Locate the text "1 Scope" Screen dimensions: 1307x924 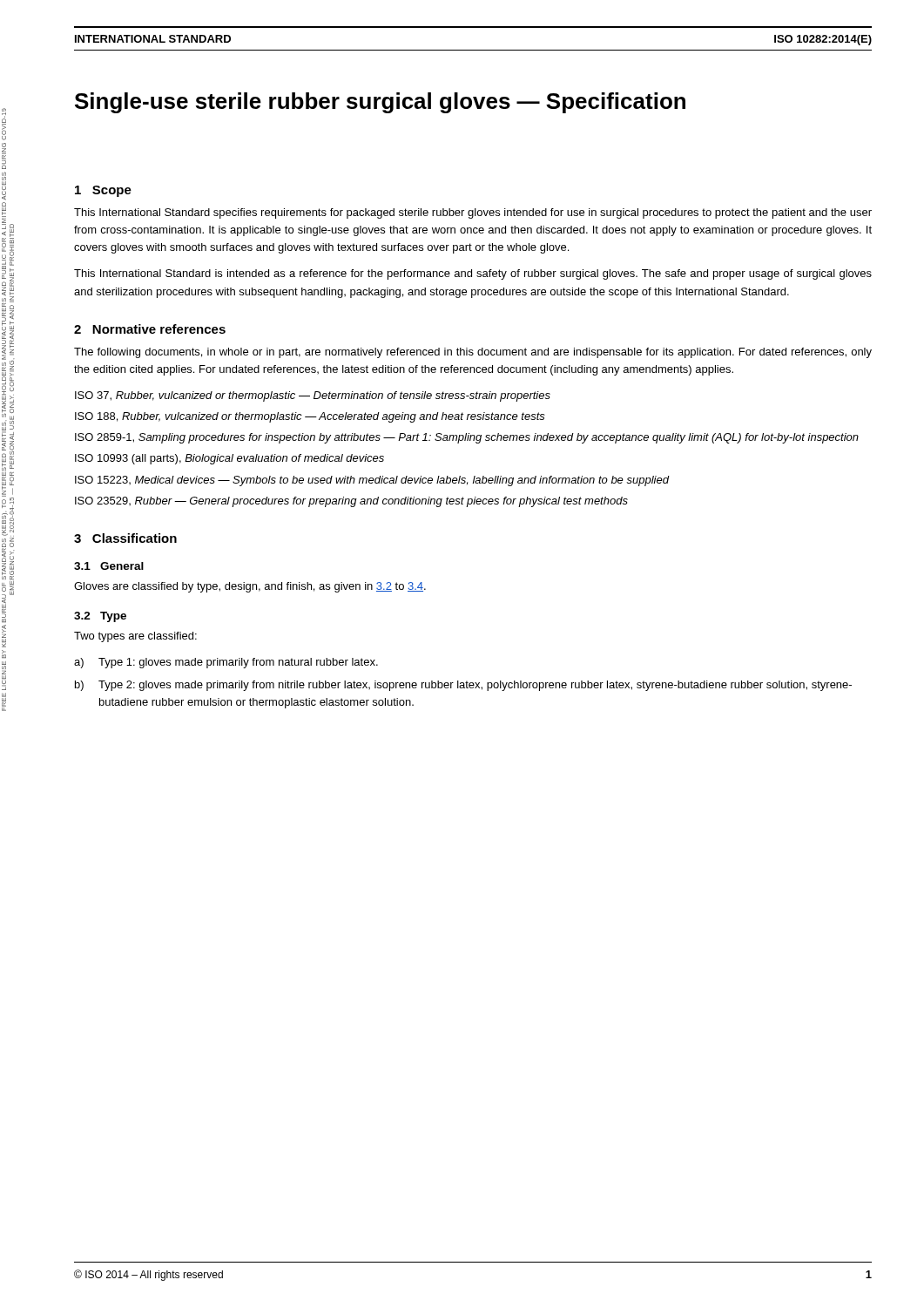coord(103,190)
